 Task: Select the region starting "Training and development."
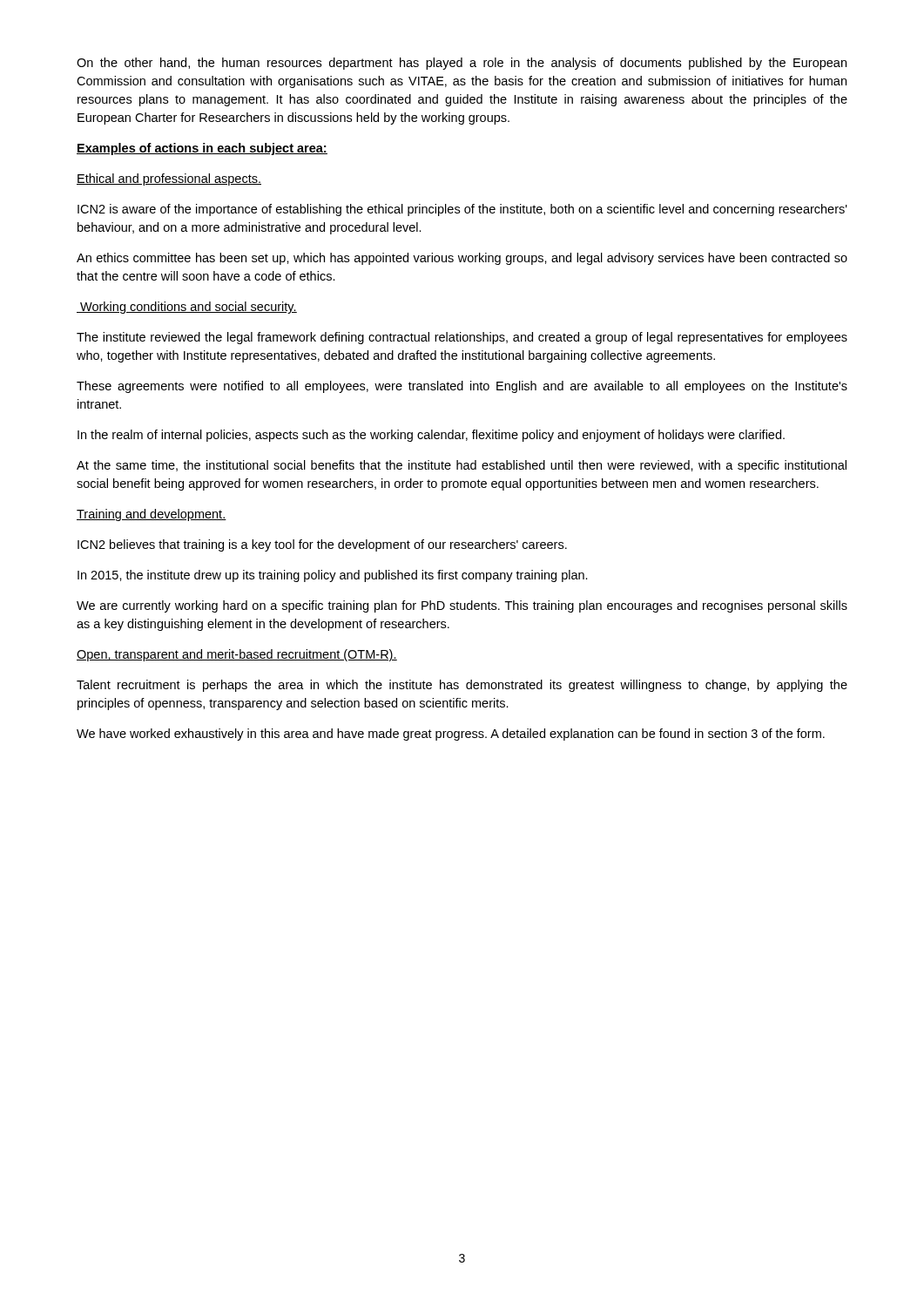(x=151, y=514)
